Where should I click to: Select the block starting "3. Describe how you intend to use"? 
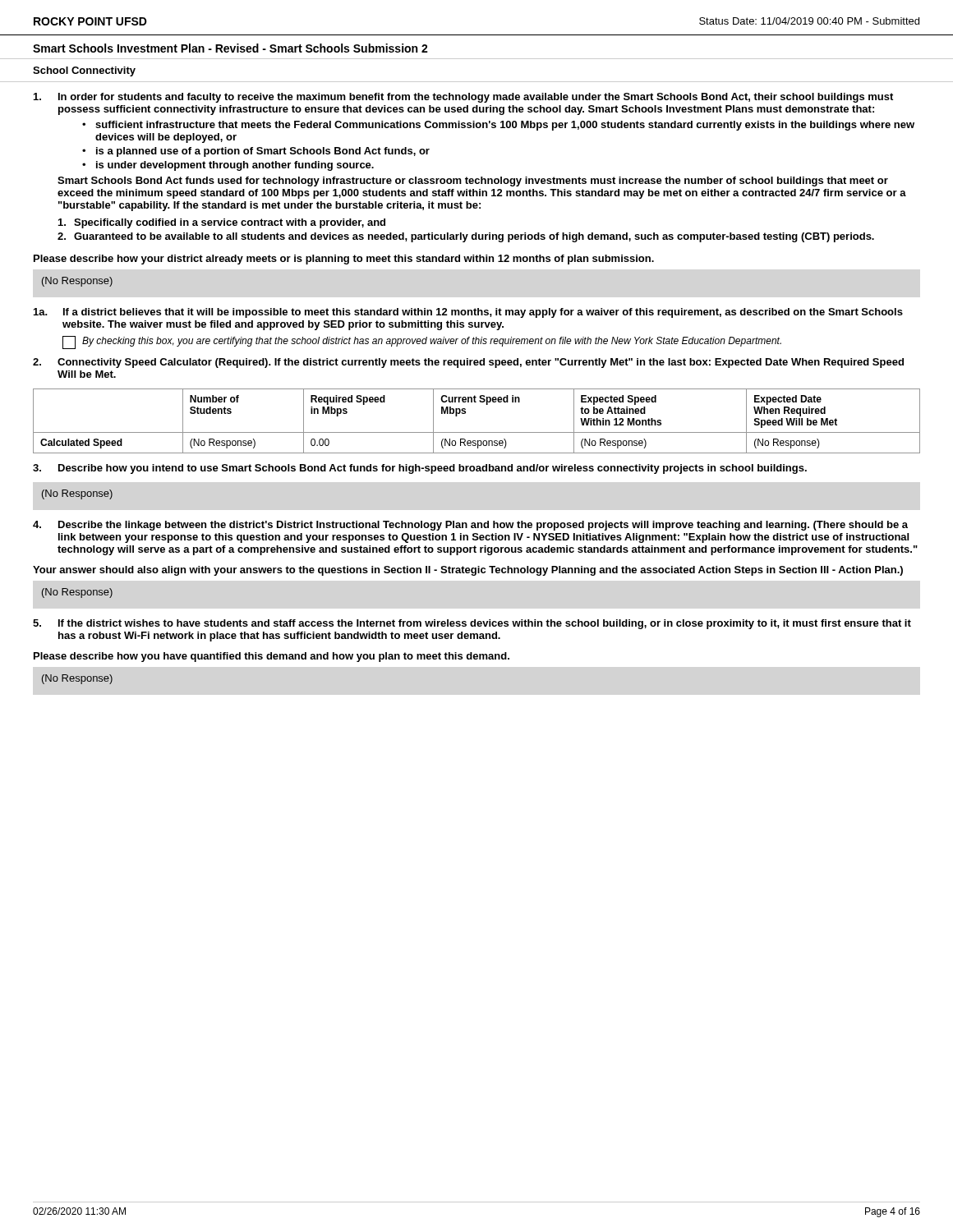pos(476,468)
